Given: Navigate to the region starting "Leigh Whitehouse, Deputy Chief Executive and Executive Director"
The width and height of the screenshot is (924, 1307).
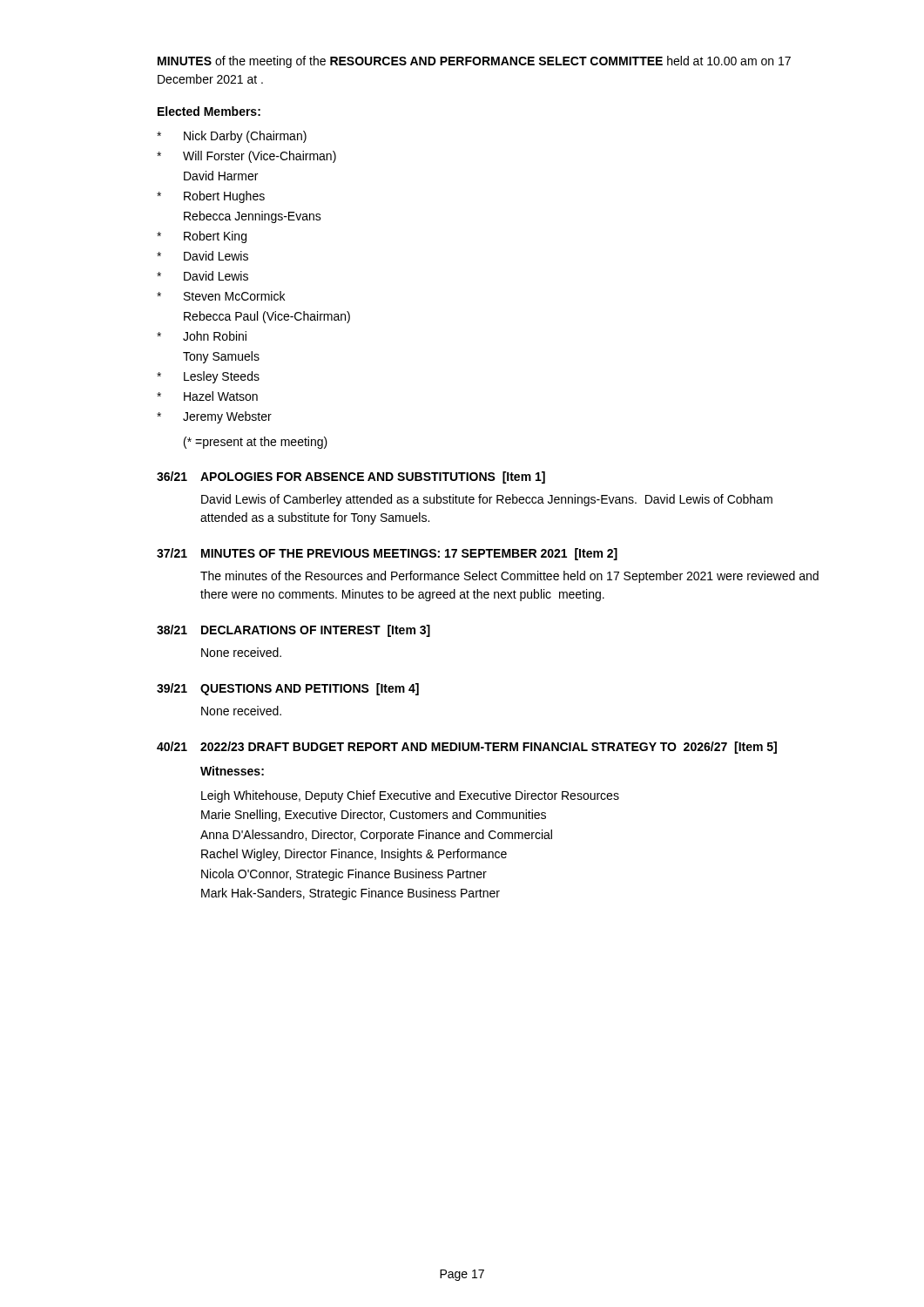Looking at the screenshot, I should coord(410,844).
